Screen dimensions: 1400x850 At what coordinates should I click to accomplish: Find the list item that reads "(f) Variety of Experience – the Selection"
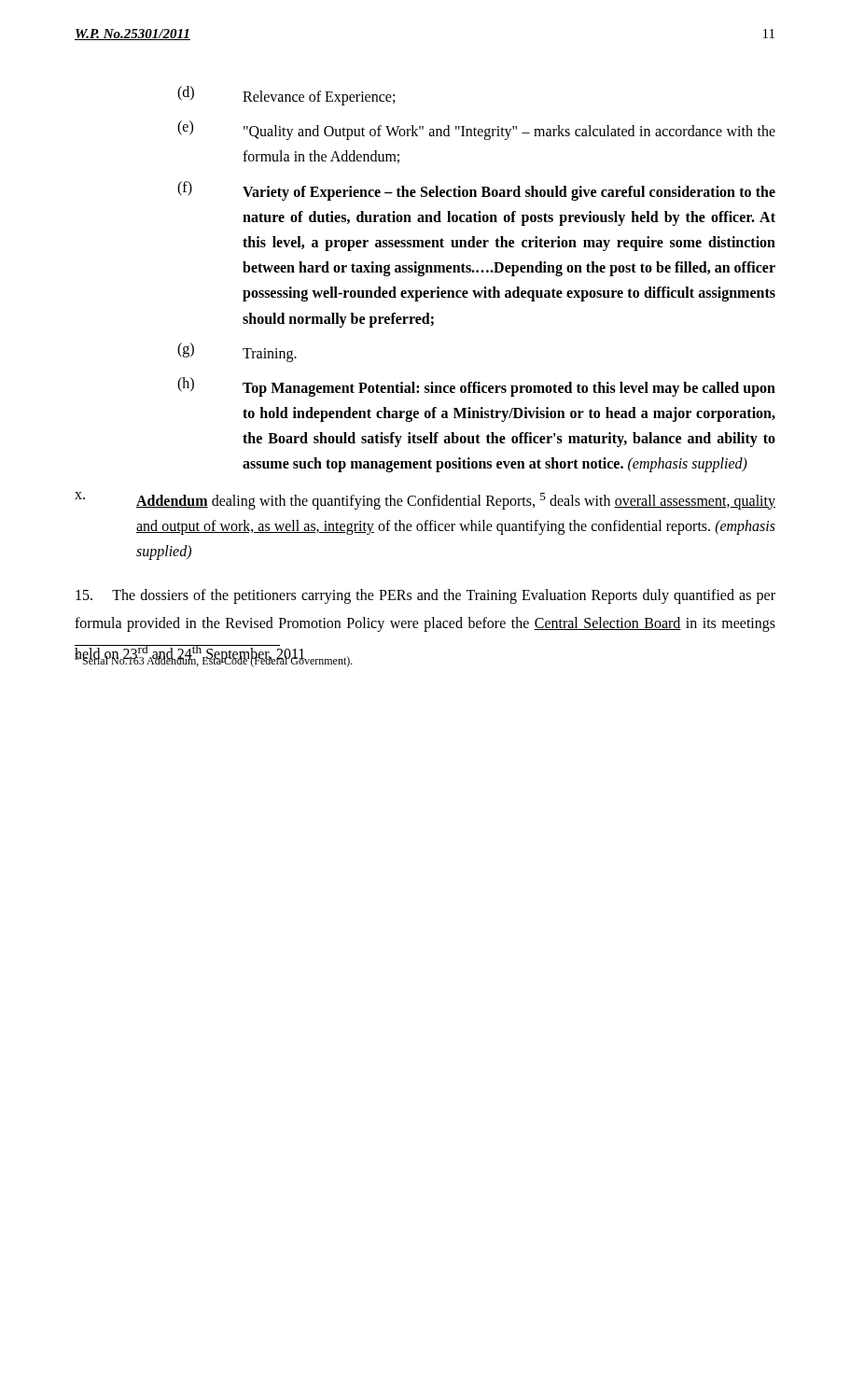(x=476, y=255)
